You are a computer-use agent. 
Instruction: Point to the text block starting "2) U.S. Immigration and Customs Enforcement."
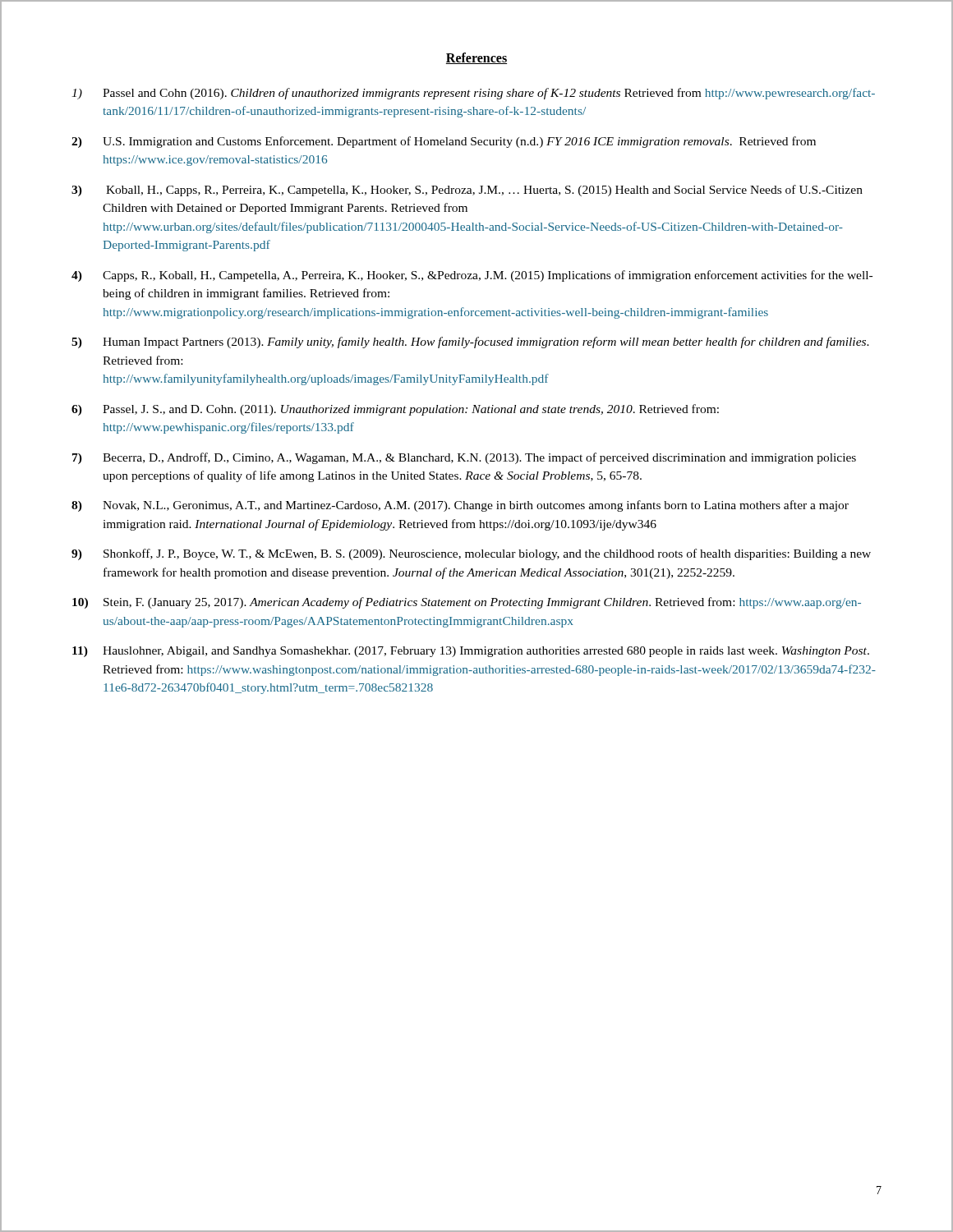[476, 151]
